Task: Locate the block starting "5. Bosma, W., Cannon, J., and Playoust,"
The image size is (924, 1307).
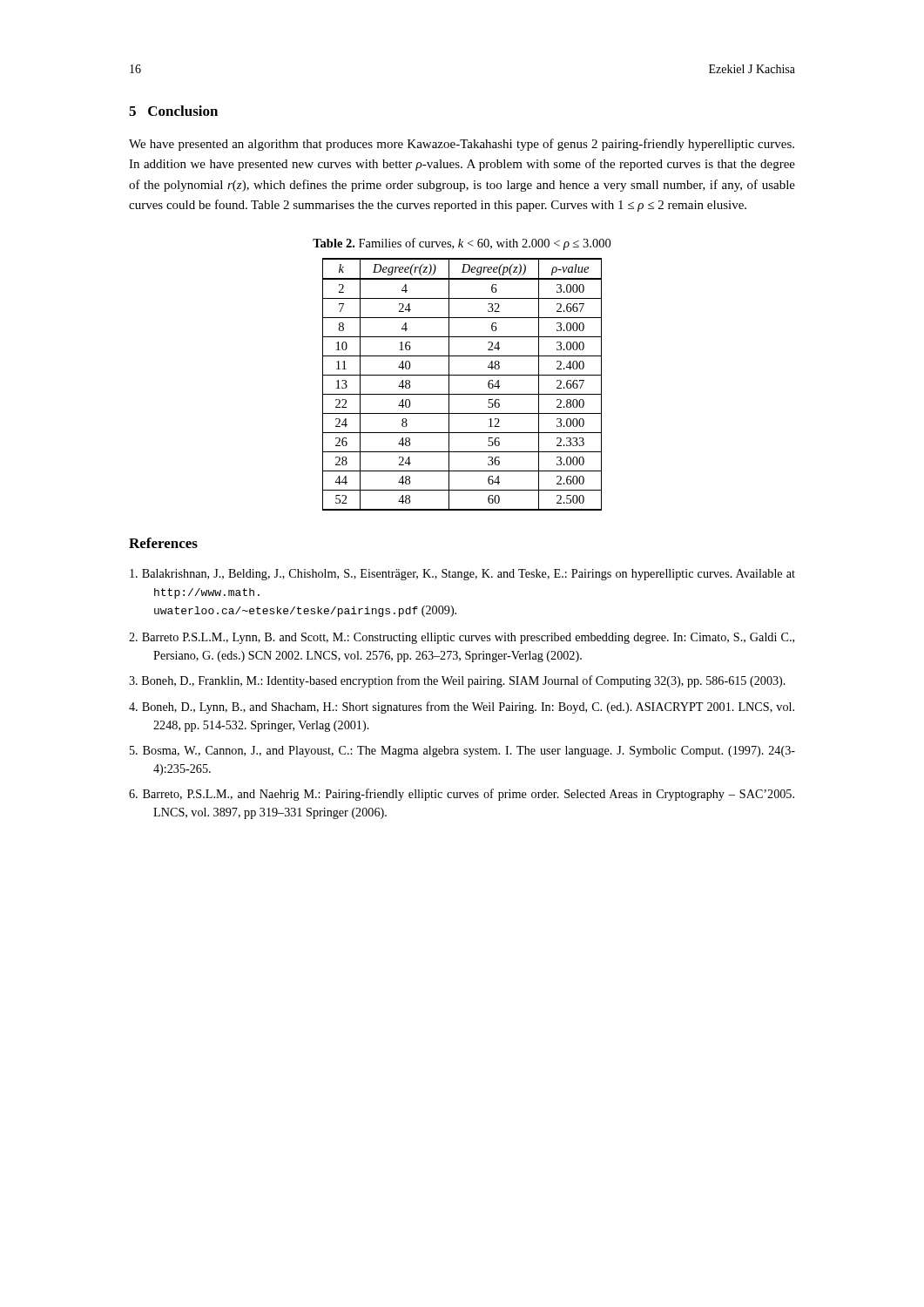Action: (x=462, y=759)
